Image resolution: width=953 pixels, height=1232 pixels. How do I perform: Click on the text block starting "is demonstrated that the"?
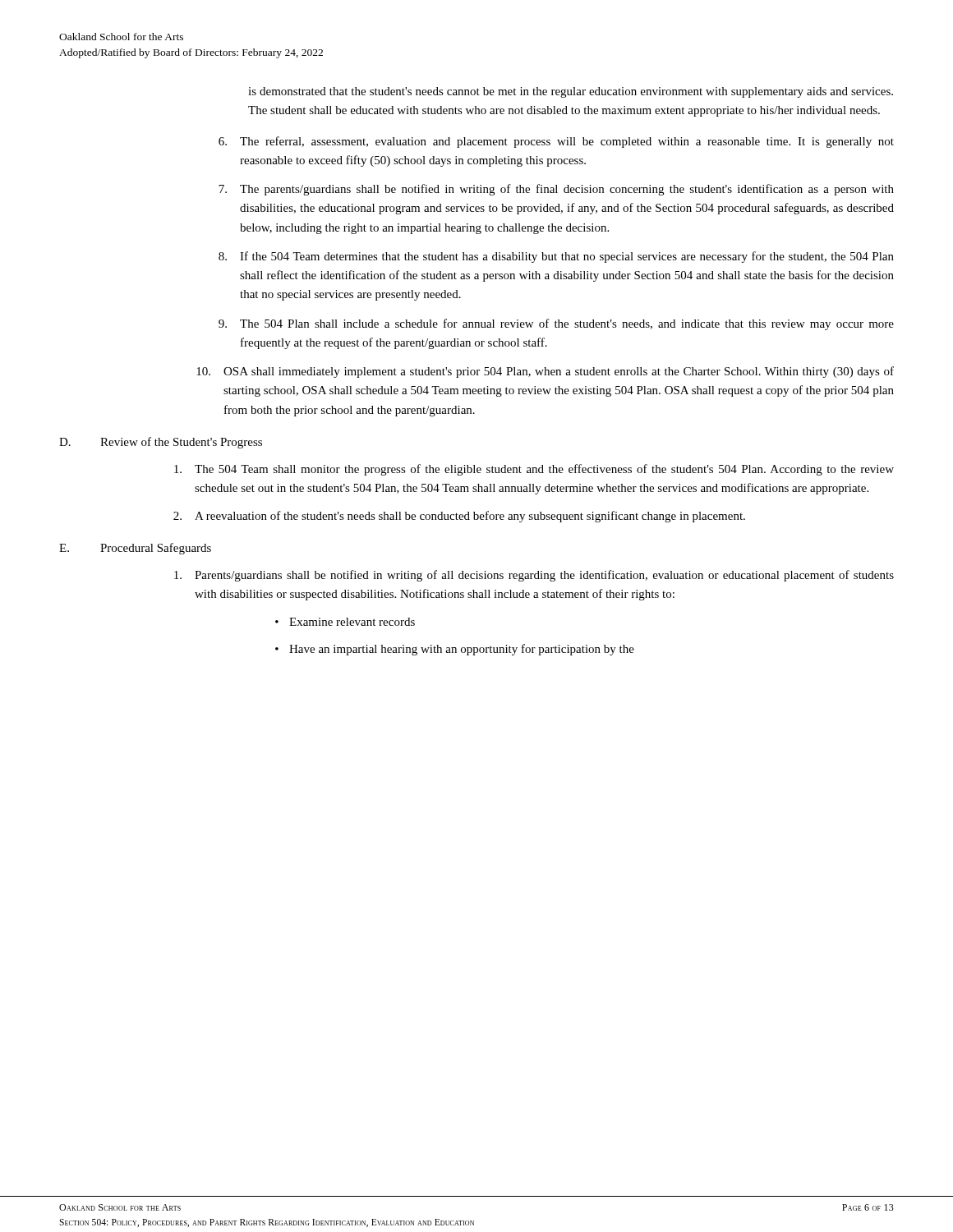pyautogui.click(x=571, y=101)
